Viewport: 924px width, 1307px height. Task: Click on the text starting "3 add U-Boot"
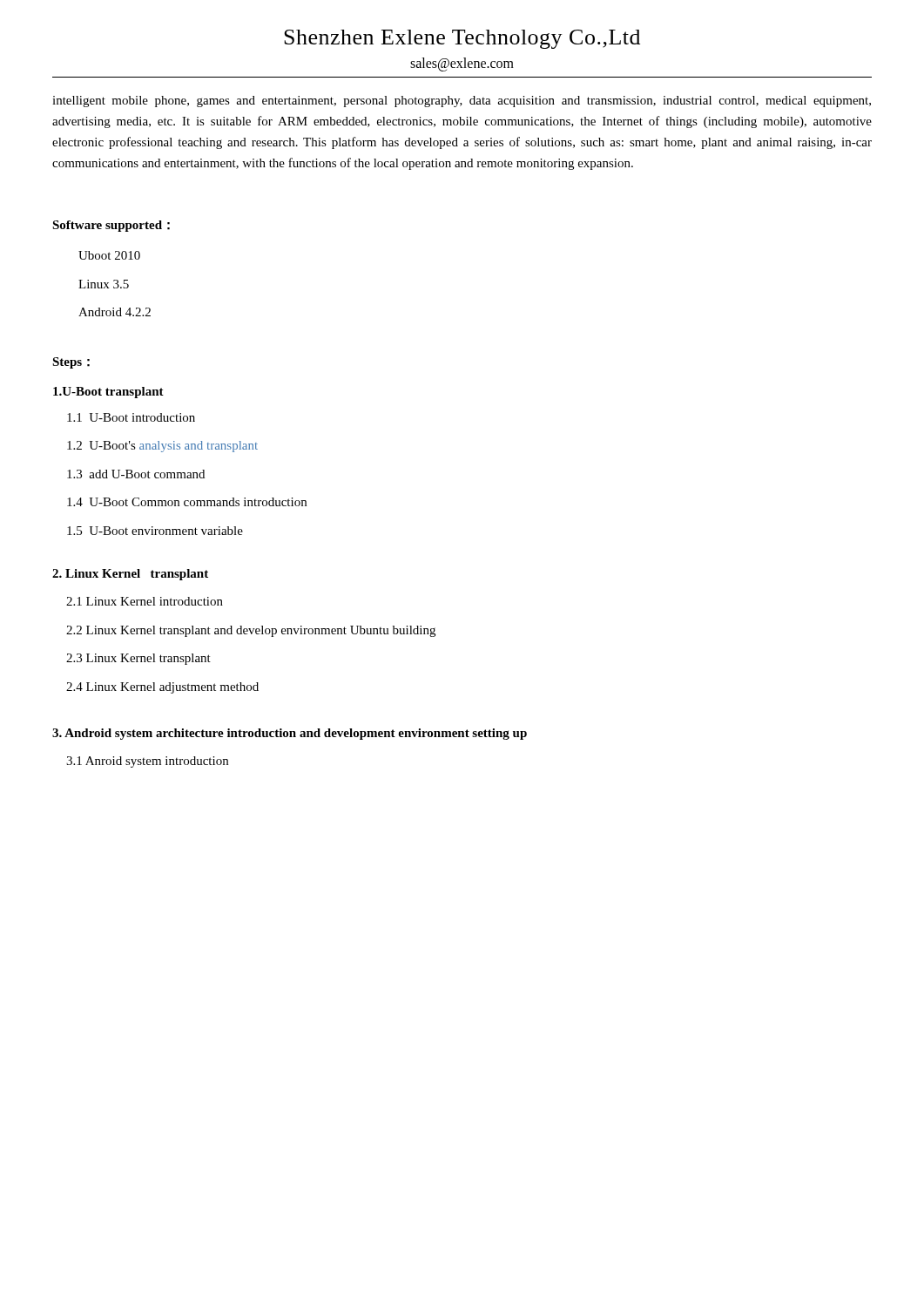coord(136,474)
